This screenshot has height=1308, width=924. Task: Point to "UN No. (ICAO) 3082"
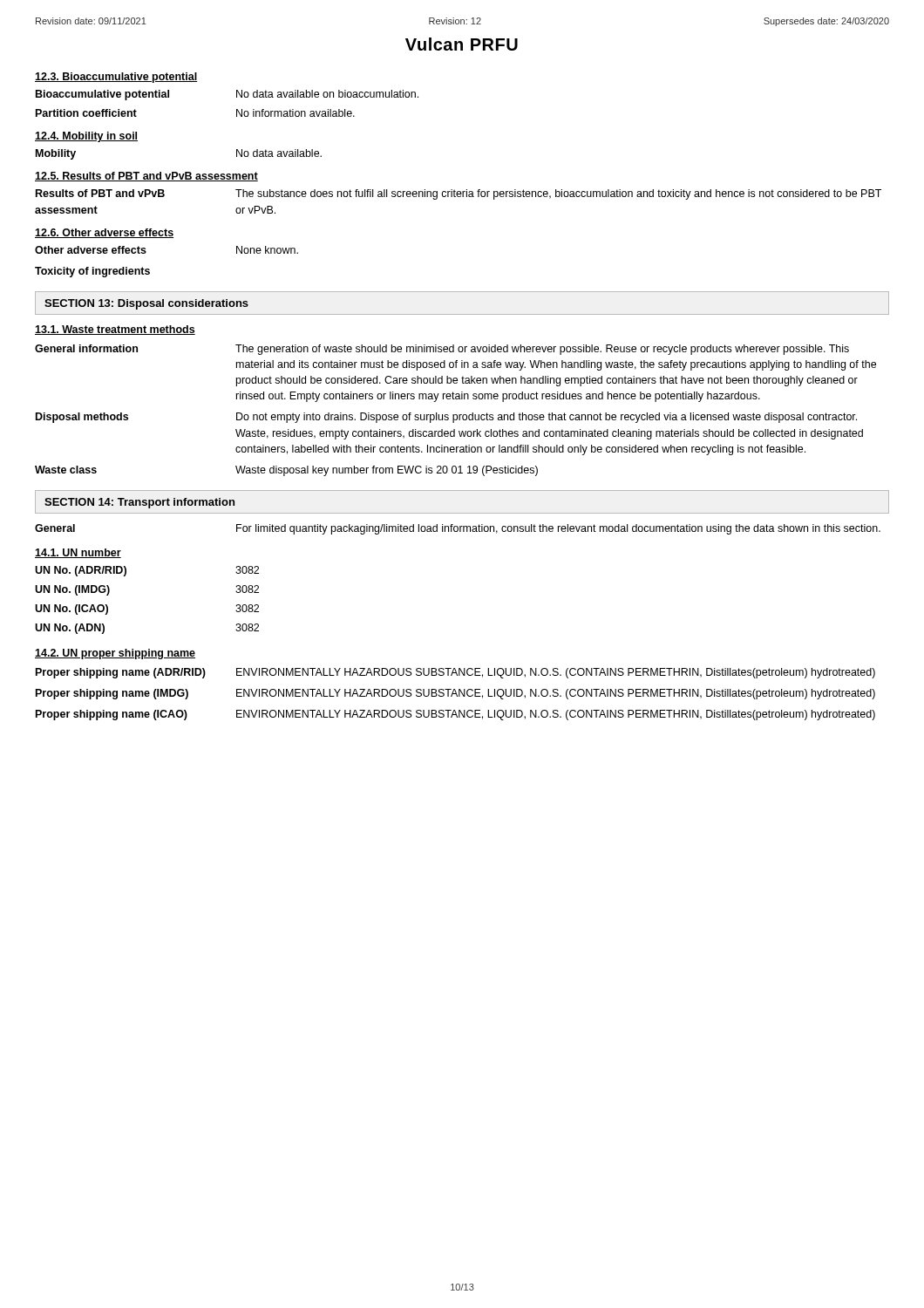(x=76, y=609)
